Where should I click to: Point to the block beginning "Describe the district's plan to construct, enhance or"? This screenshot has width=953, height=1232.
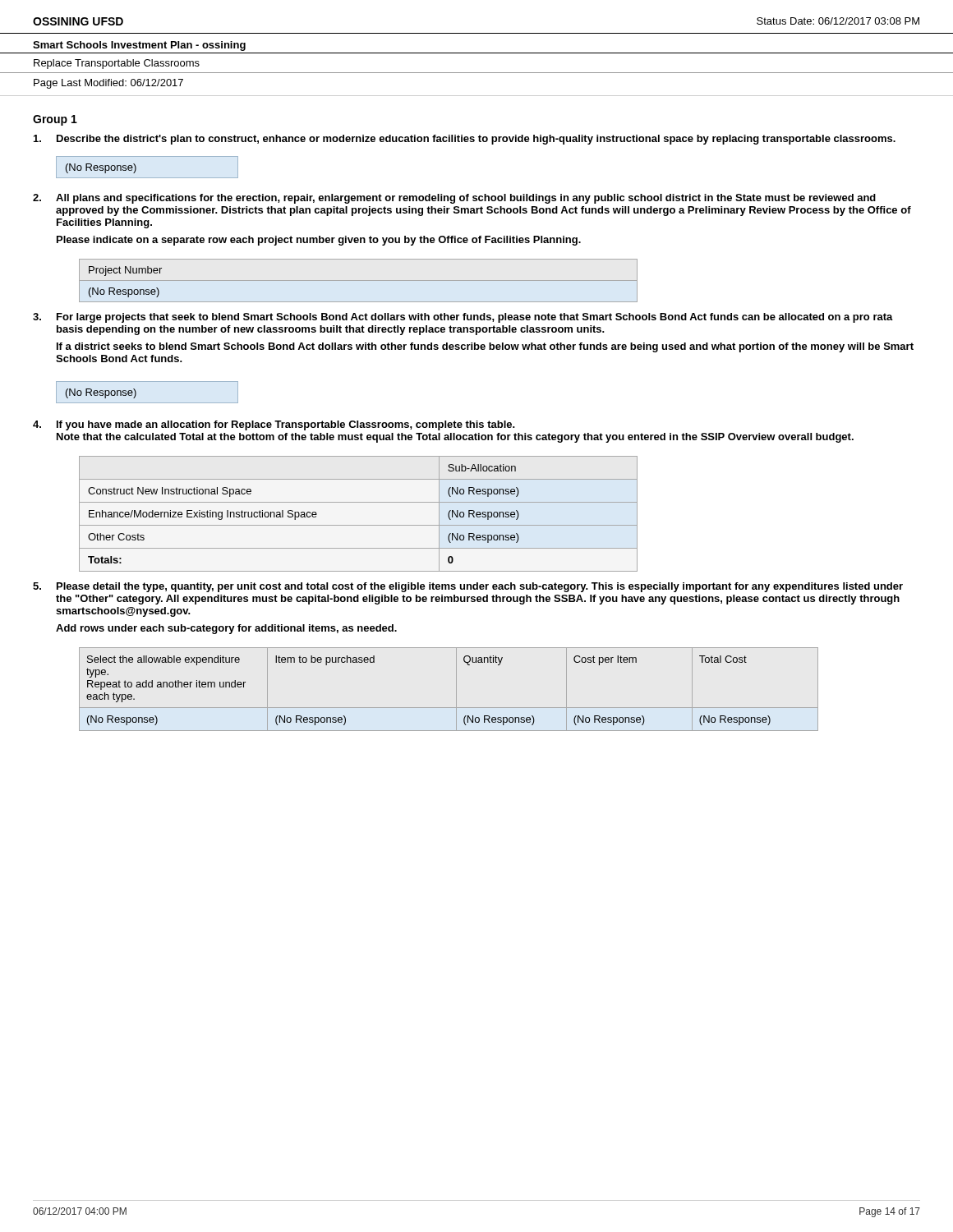click(x=476, y=138)
